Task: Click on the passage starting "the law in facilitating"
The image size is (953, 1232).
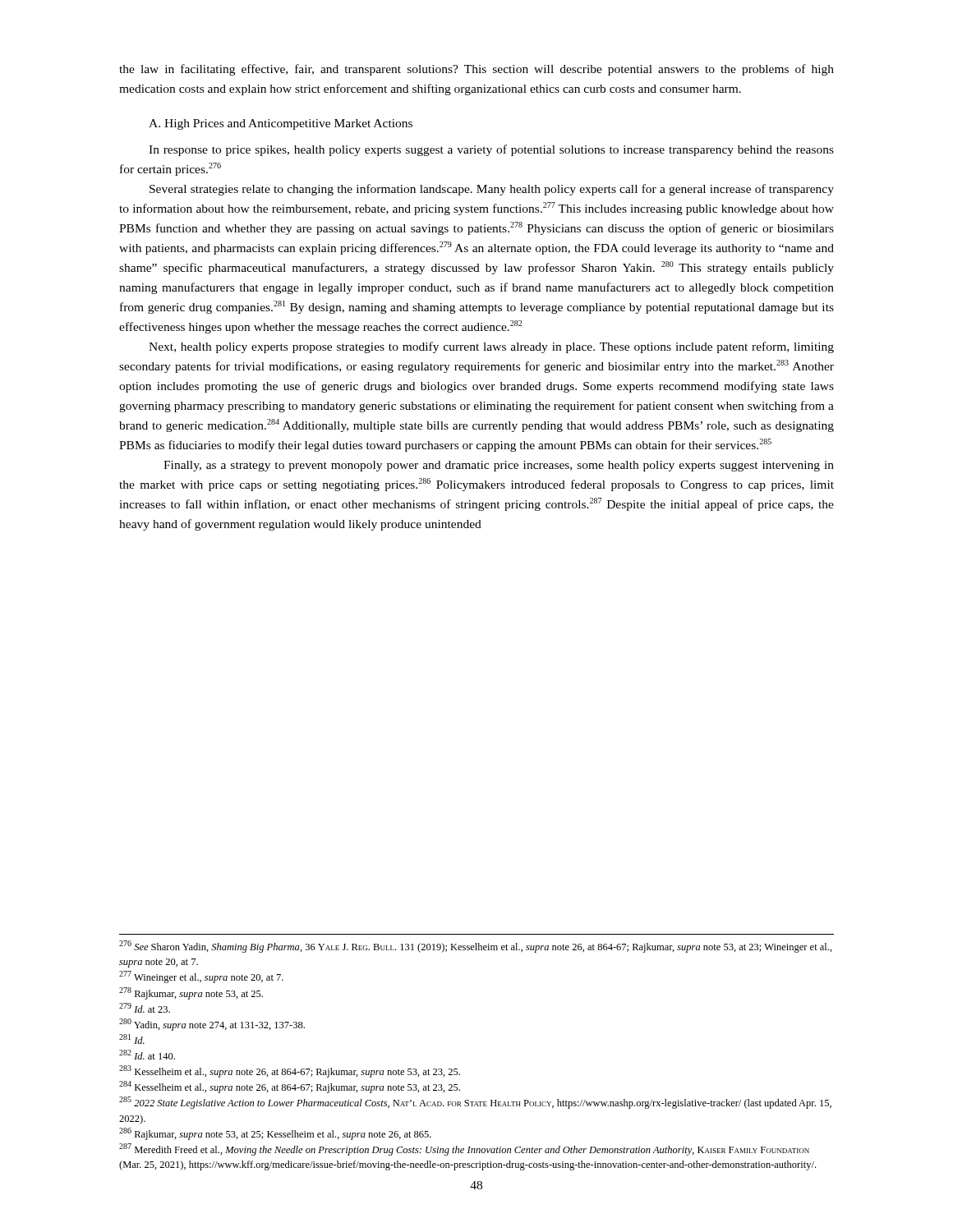Action: tap(476, 79)
